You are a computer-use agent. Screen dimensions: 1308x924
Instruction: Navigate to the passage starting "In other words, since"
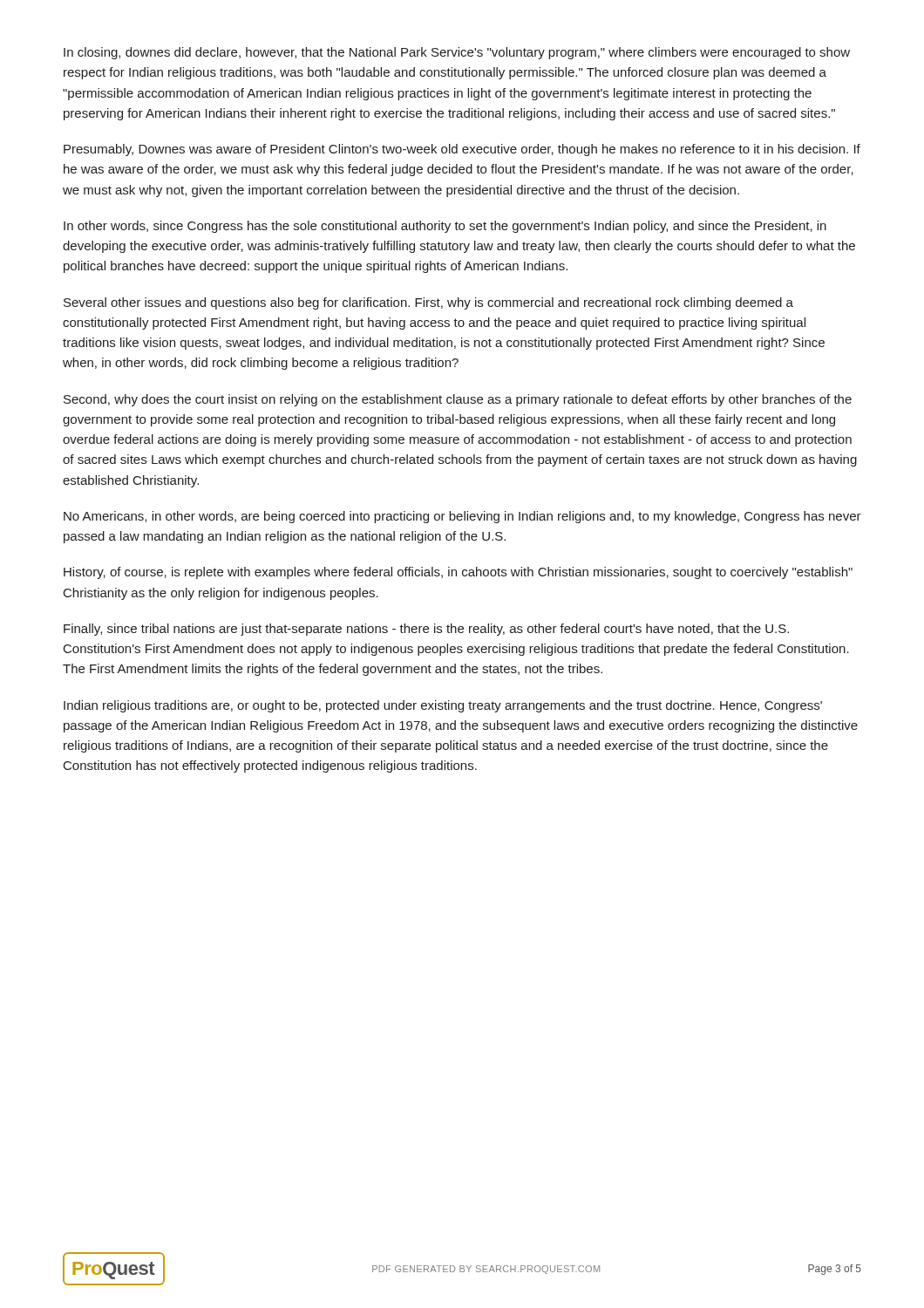click(x=459, y=245)
